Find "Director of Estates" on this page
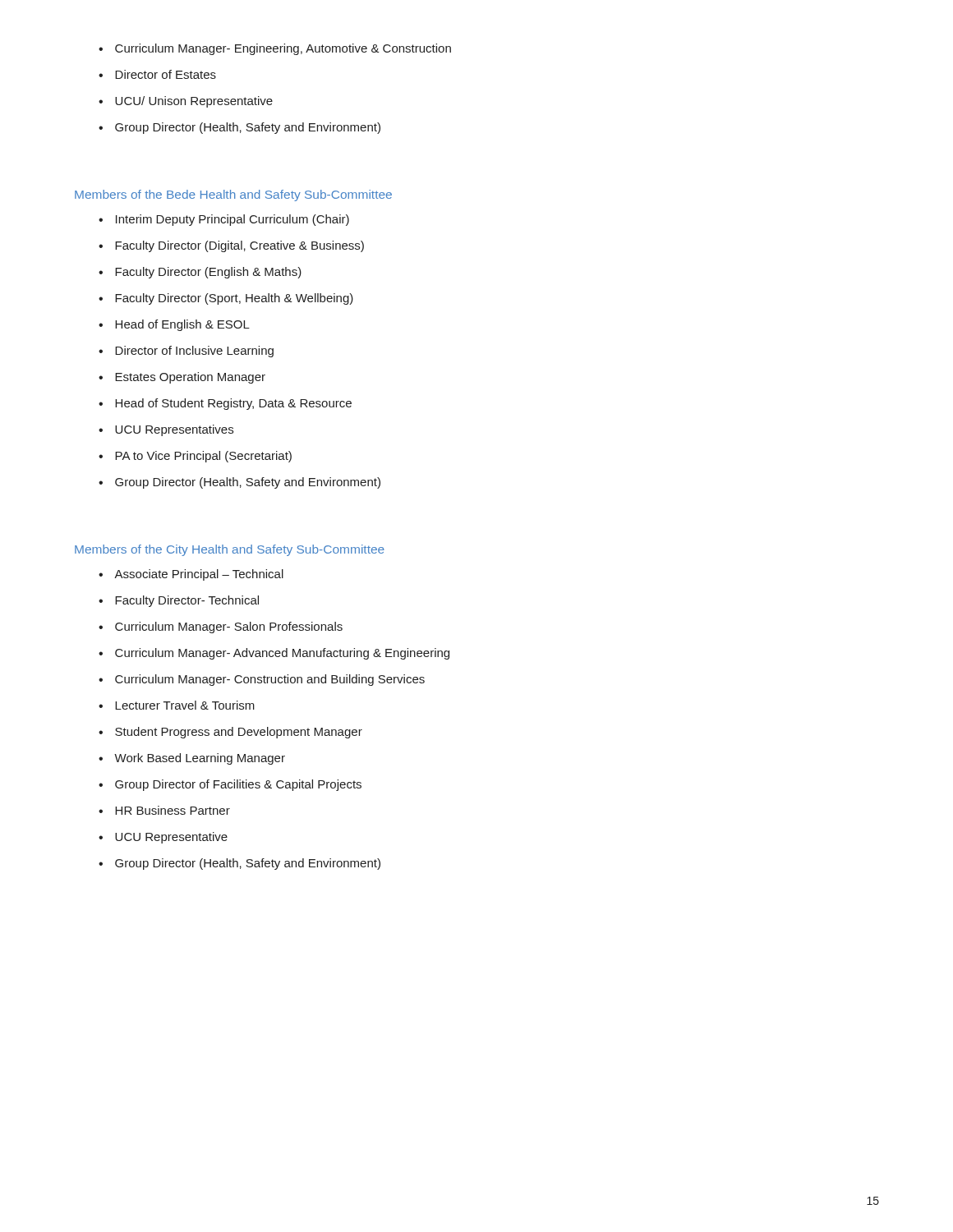The height and width of the screenshot is (1232, 953). pyautogui.click(x=165, y=74)
